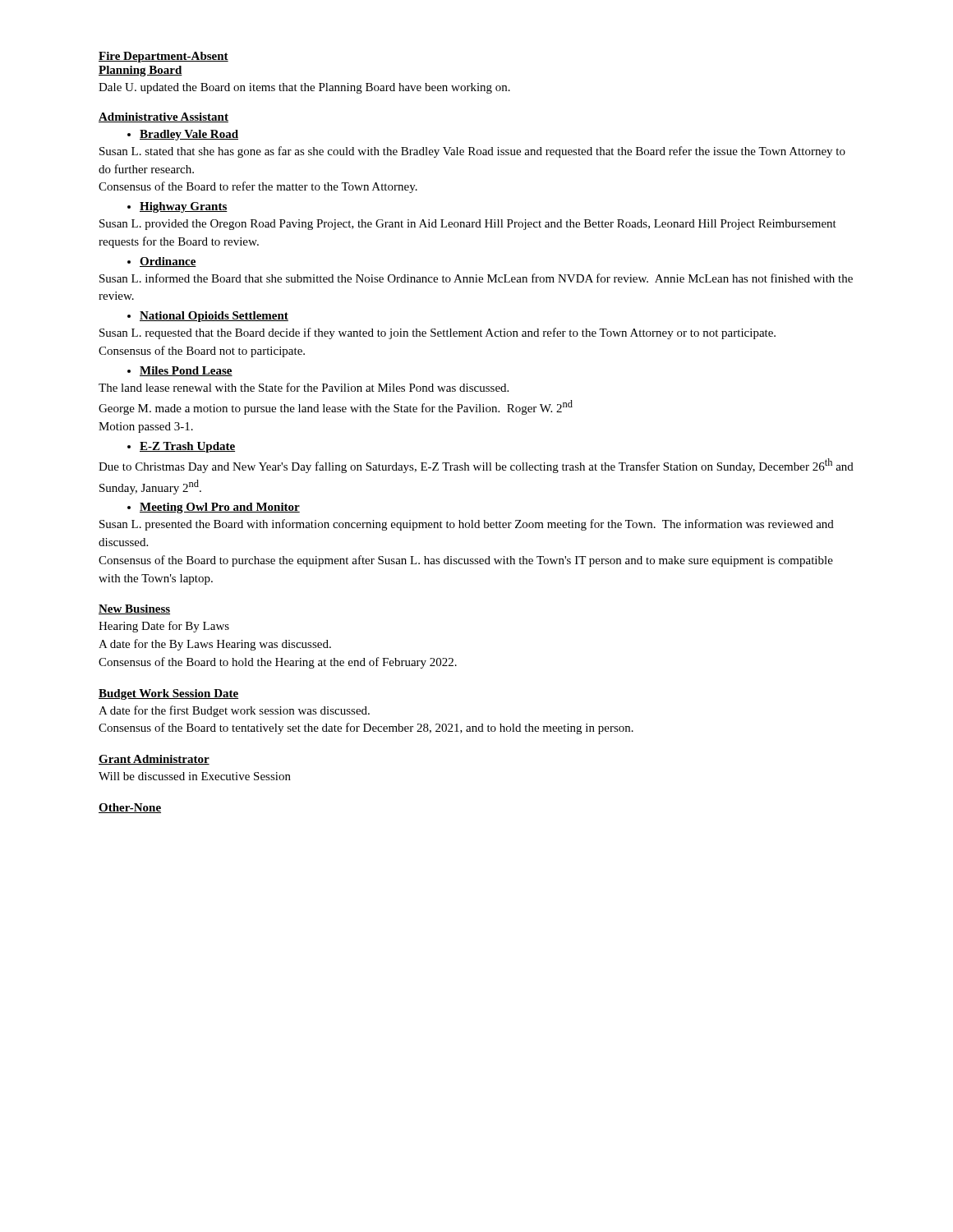Point to the text block starting "Due to Christmas Day and"

476,475
